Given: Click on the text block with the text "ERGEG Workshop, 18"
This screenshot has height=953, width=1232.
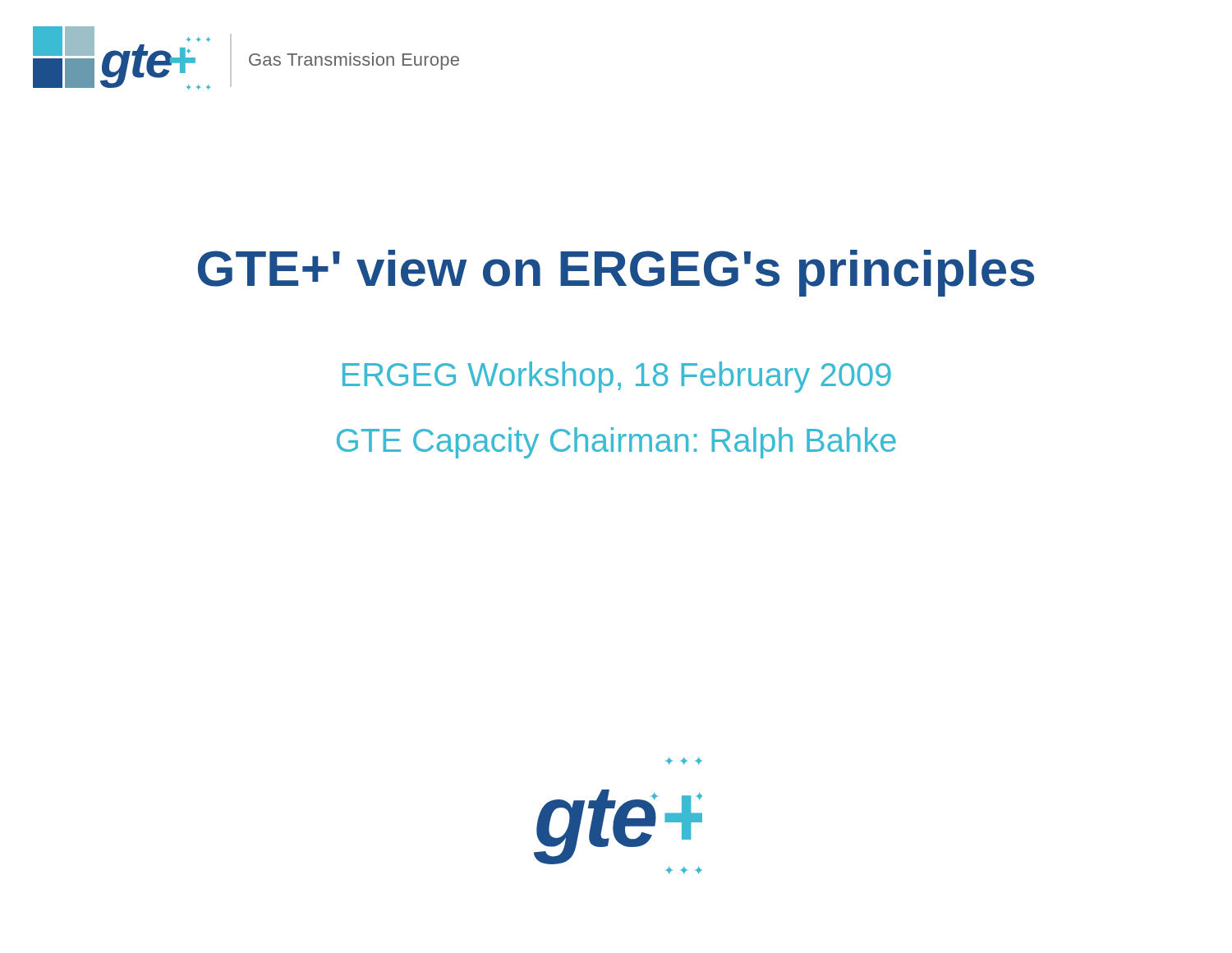Looking at the screenshot, I should [x=616, y=375].
